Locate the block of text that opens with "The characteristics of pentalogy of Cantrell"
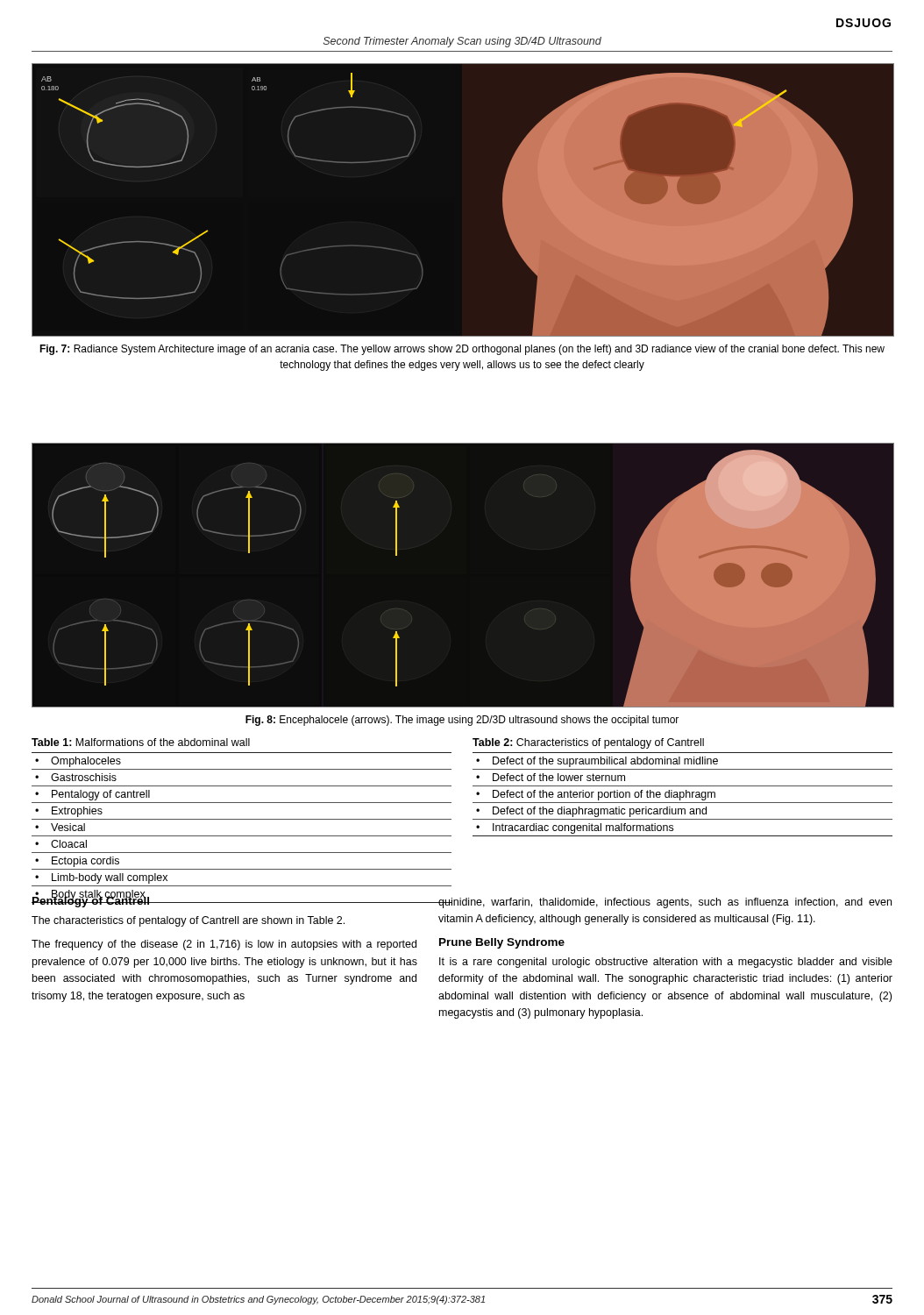The width and height of the screenshot is (924, 1315). coord(189,920)
